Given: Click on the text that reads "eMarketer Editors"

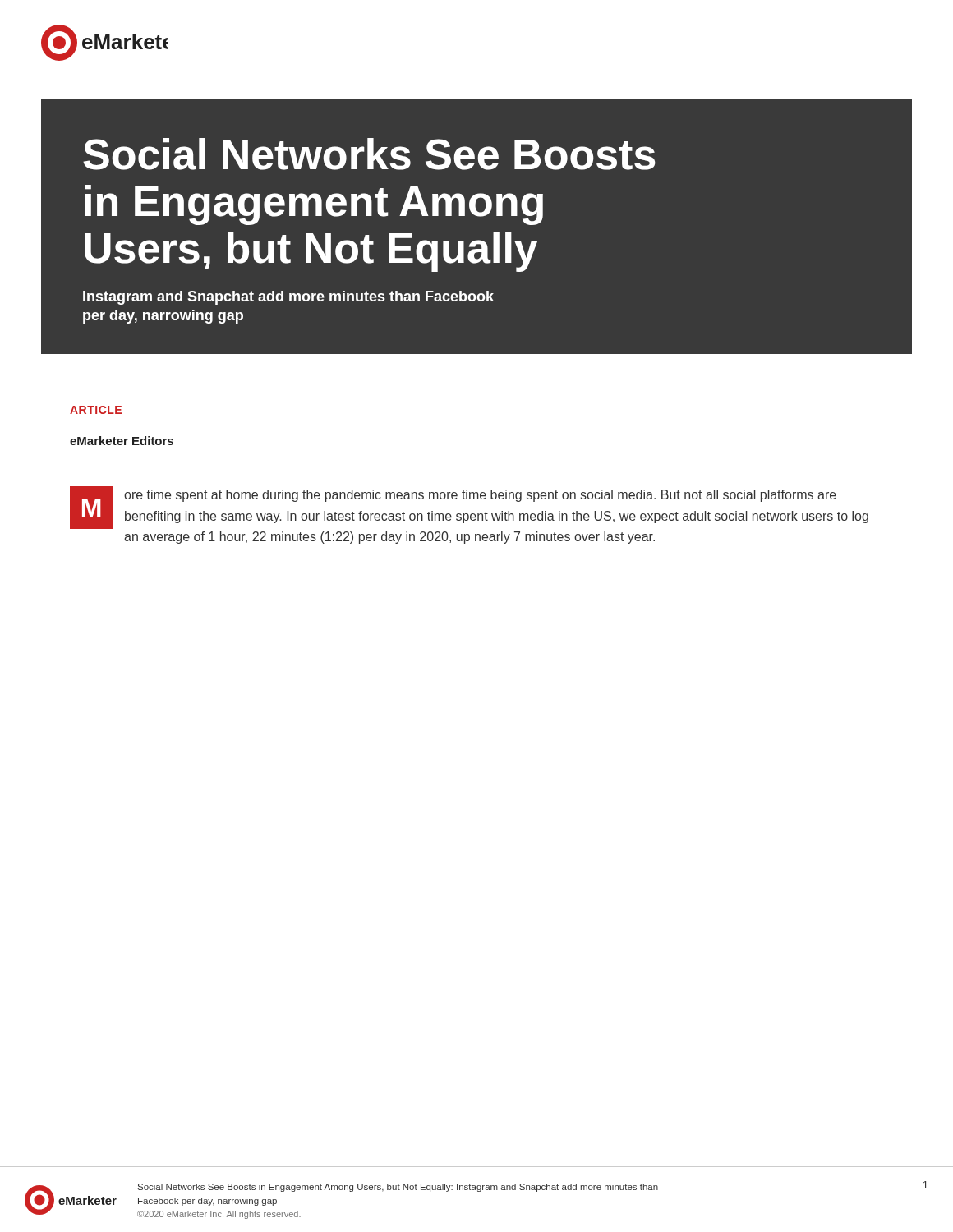Looking at the screenshot, I should pyautogui.click(x=122, y=441).
